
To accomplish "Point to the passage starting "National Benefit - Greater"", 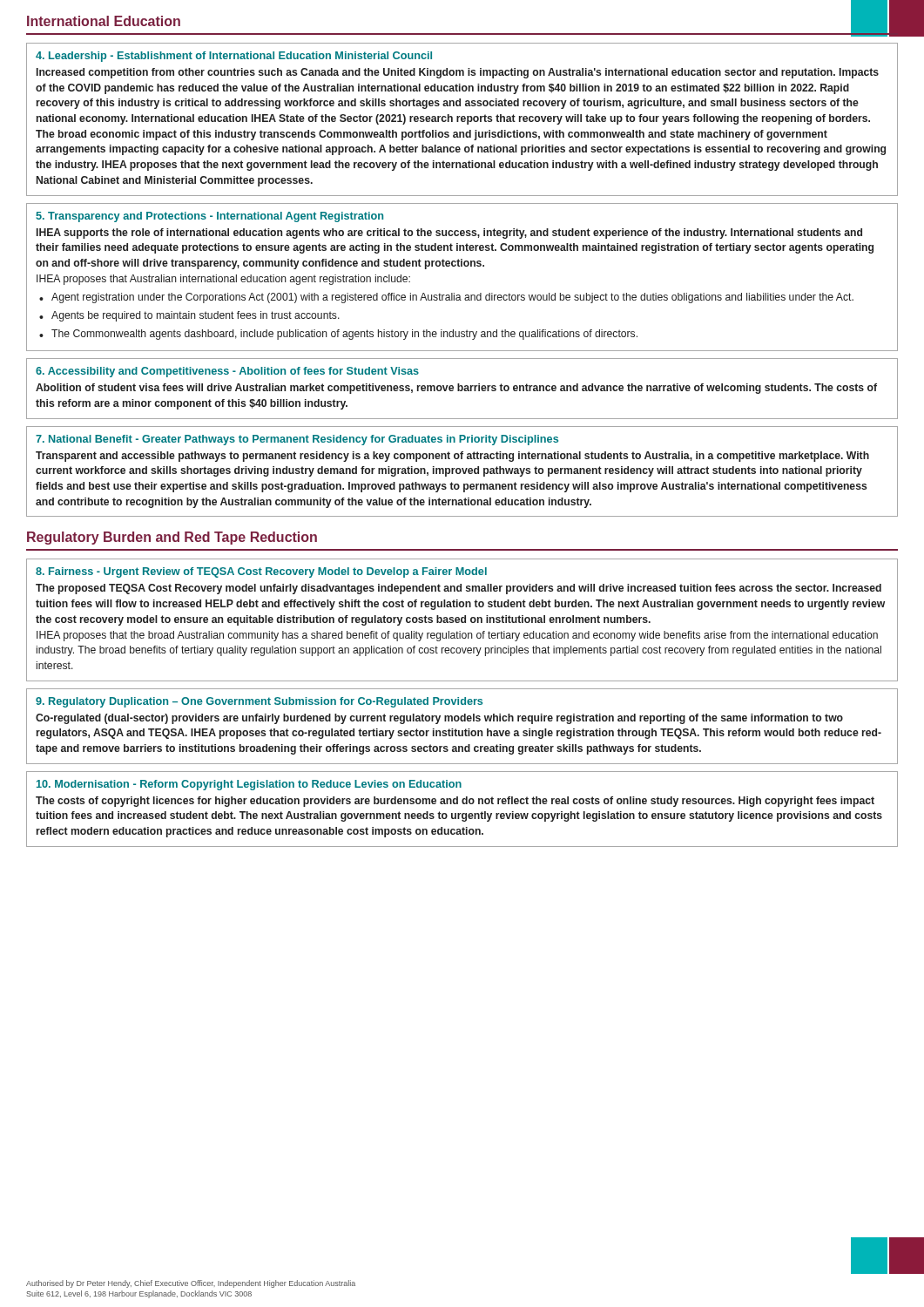I will click(462, 471).
